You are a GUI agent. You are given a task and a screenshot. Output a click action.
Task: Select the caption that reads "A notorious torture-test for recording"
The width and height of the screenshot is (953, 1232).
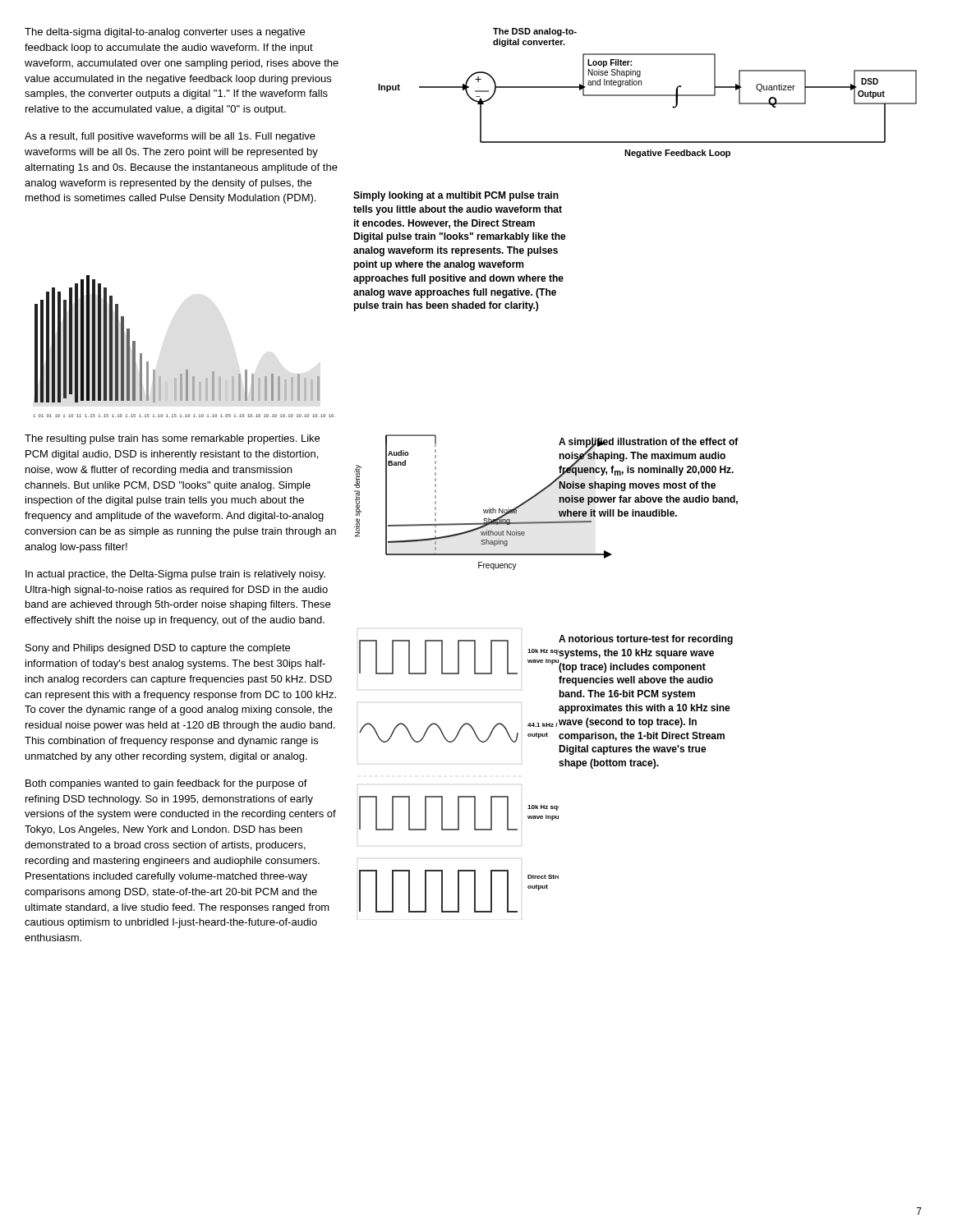(646, 701)
